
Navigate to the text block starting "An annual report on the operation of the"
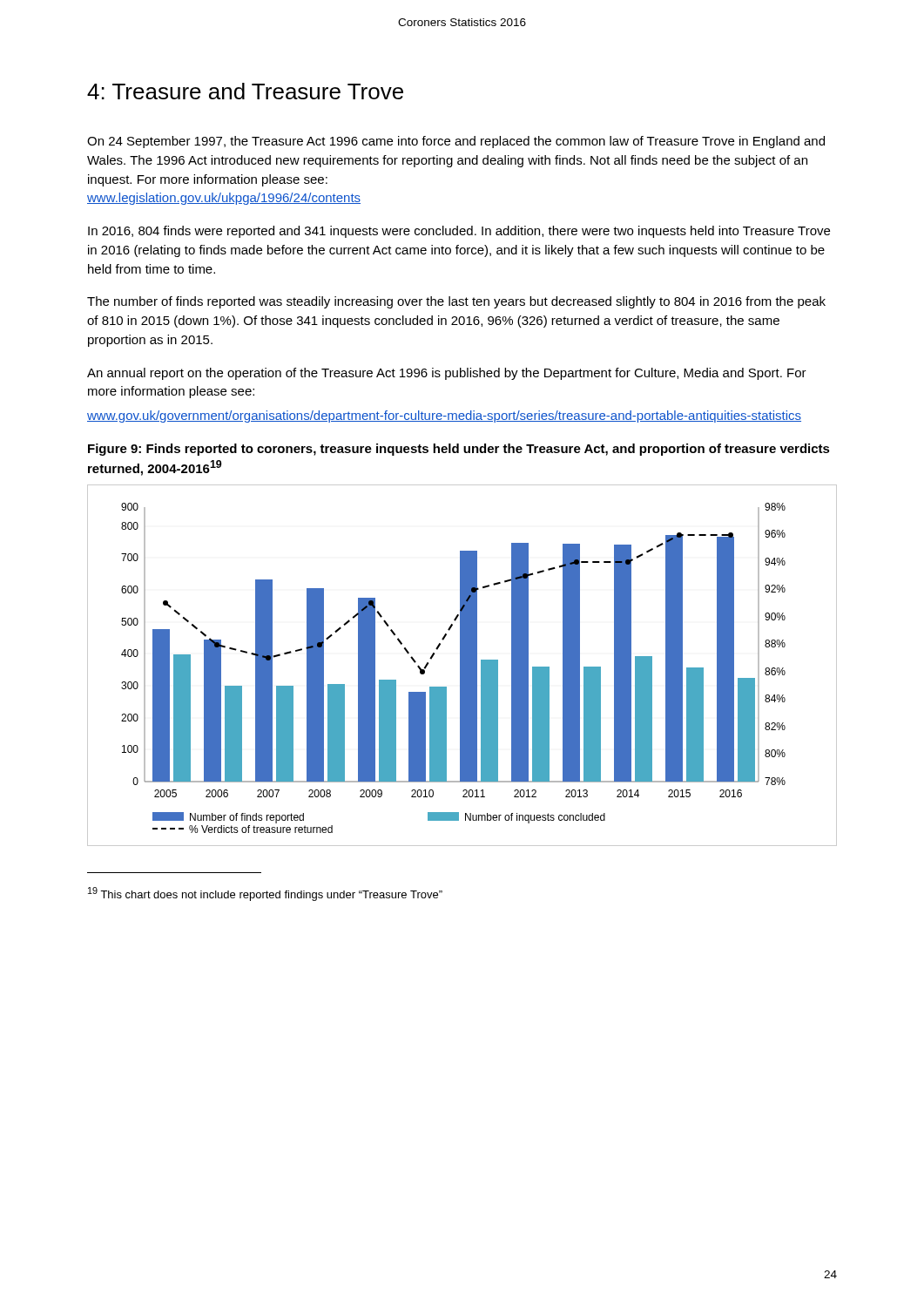[447, 374]
